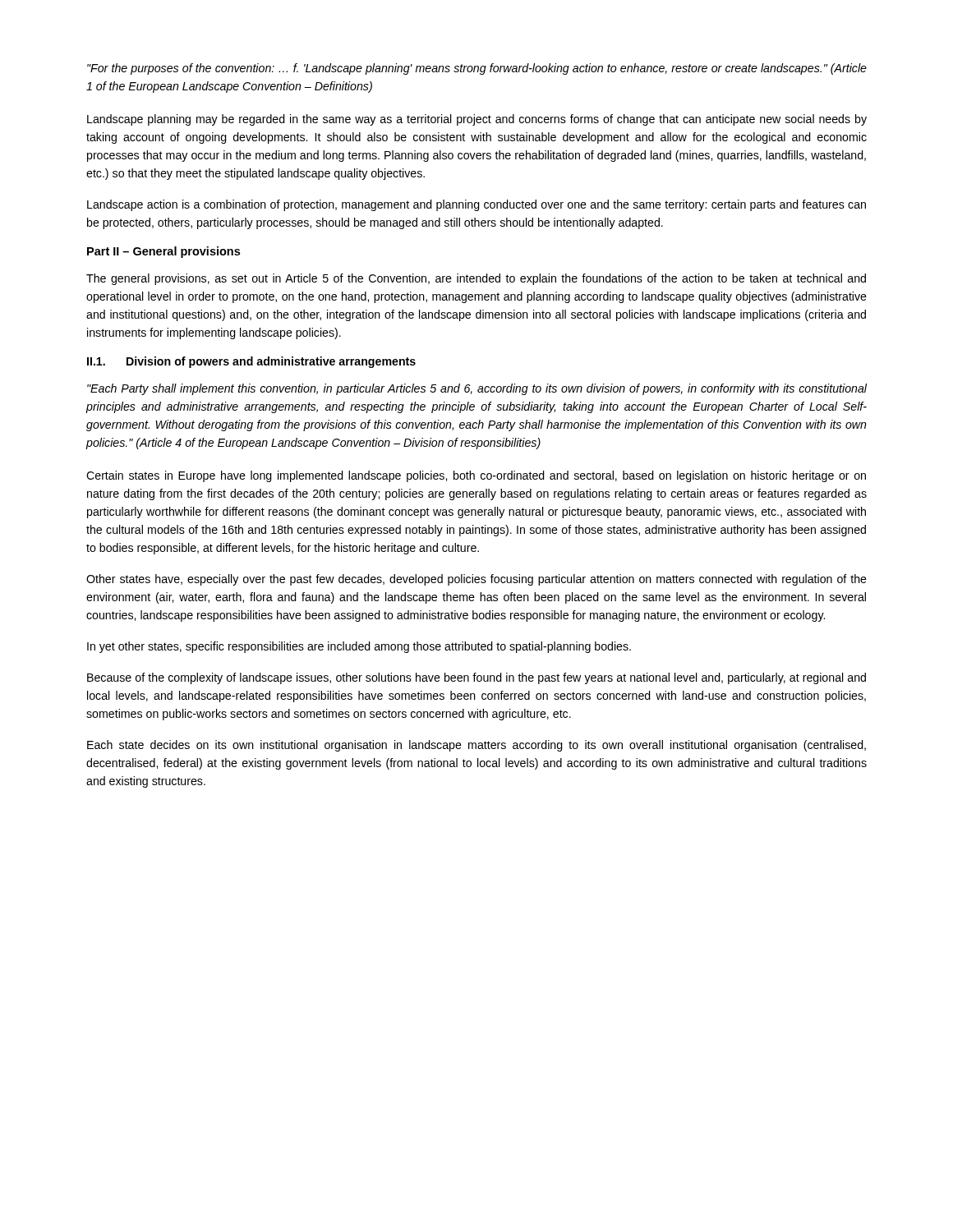Point to the block beginning "Each state decides on its own institutional"
The width and height of the screenshot is (953, 1232).
[476, 763]
